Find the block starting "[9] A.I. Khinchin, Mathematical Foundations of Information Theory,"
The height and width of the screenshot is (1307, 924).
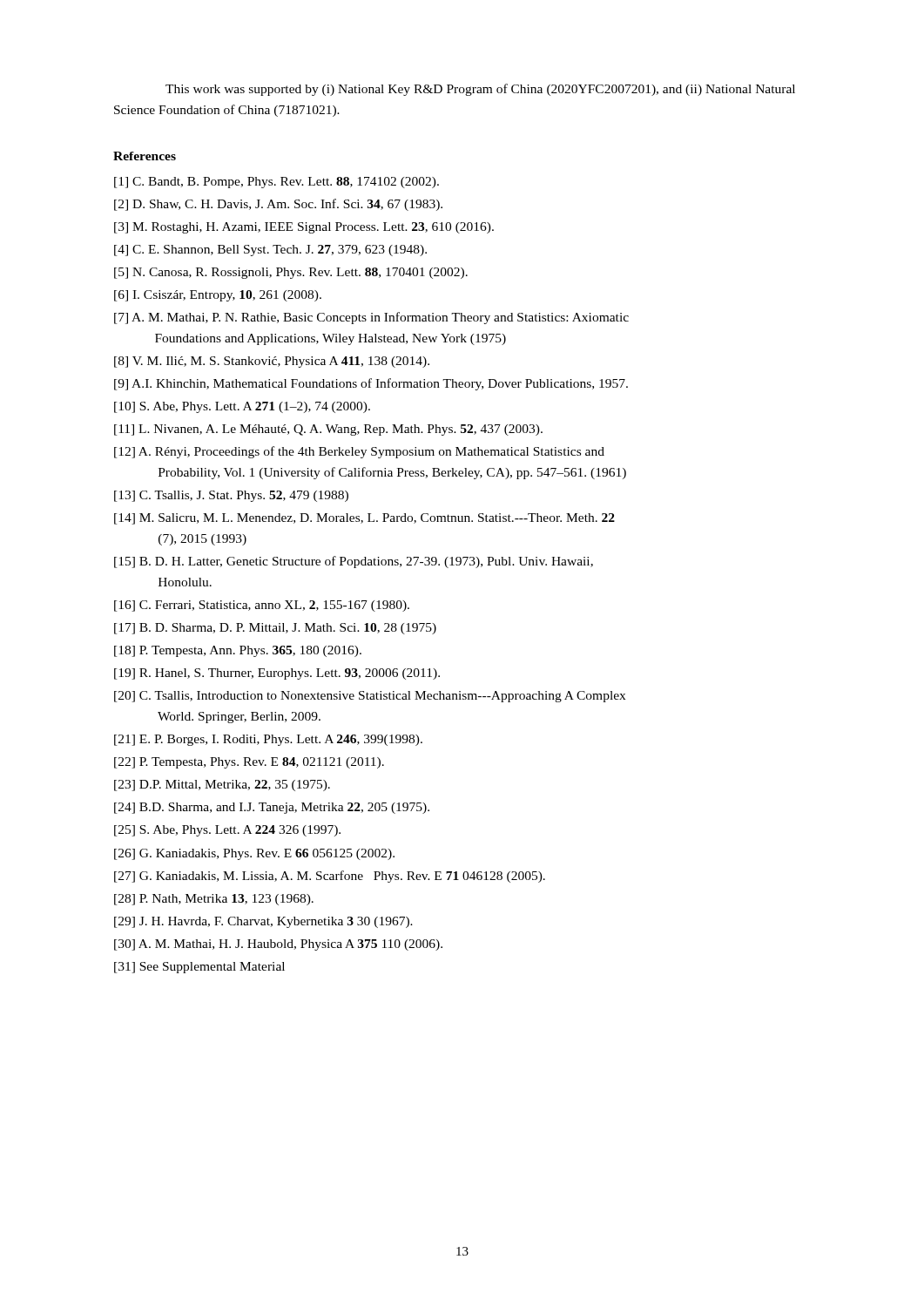coord(371,383)
